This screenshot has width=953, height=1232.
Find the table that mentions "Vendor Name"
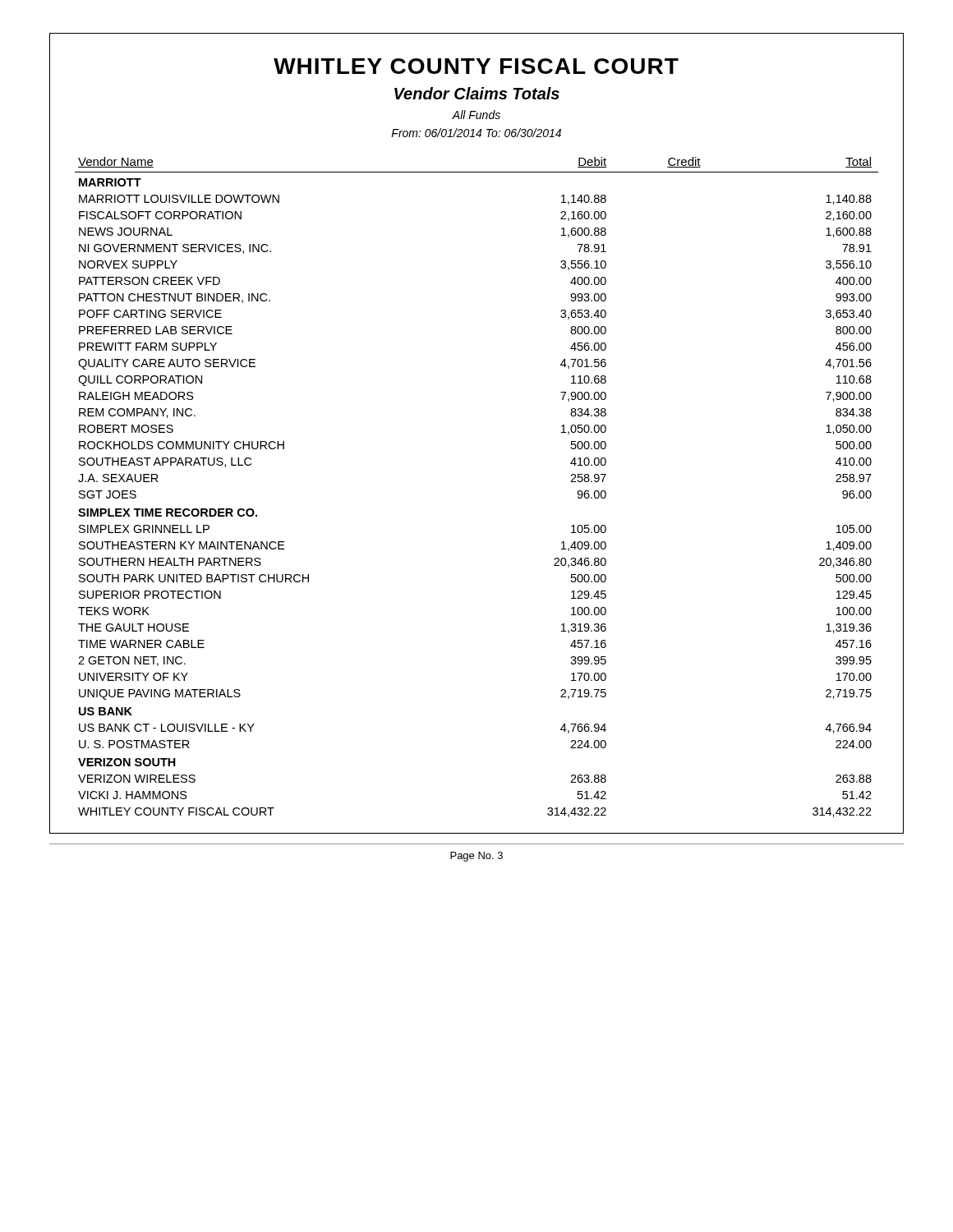pyautogui.click(x=476, y=486)
